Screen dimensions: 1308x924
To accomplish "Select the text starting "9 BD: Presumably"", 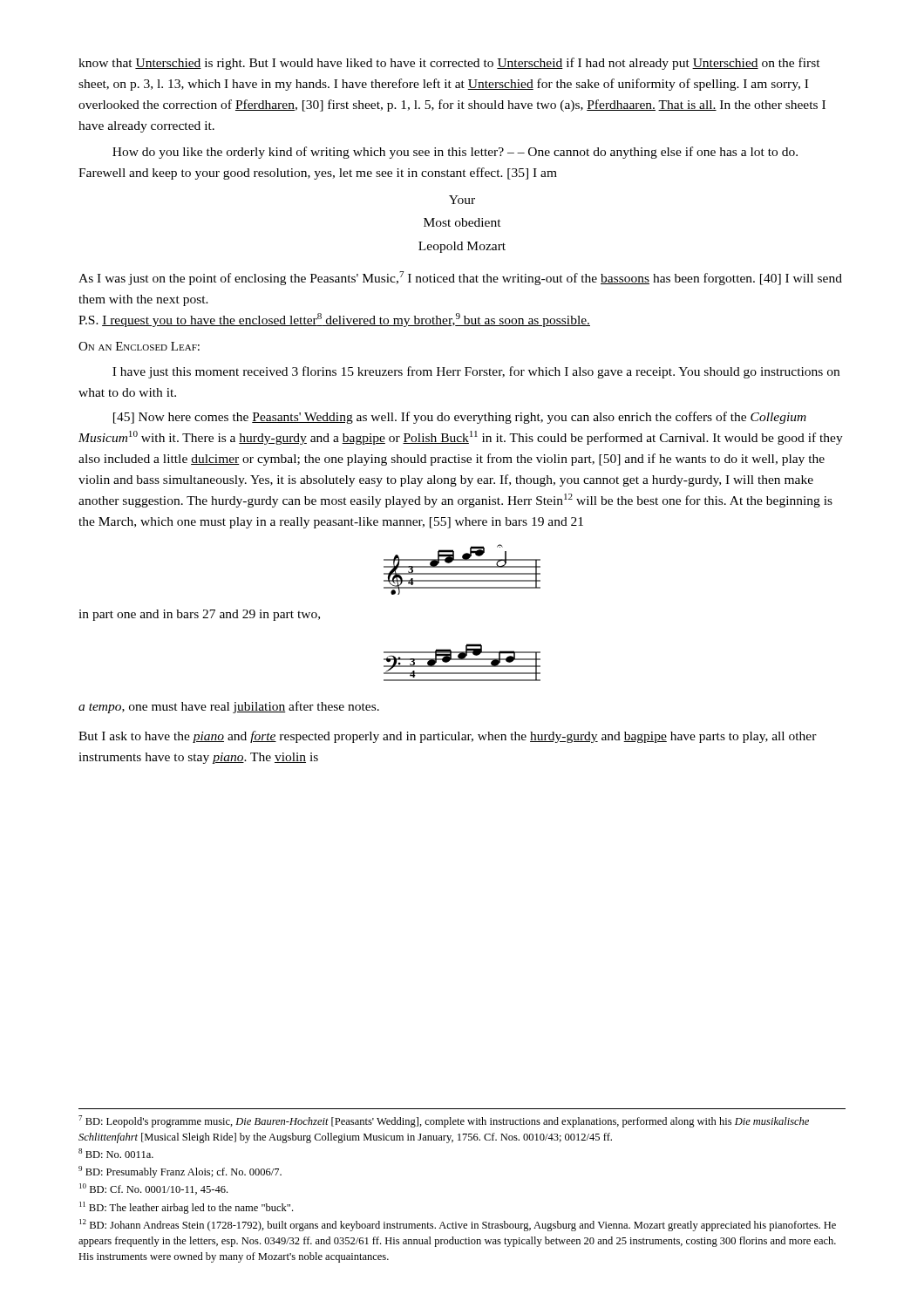I will pos(180,1171).
